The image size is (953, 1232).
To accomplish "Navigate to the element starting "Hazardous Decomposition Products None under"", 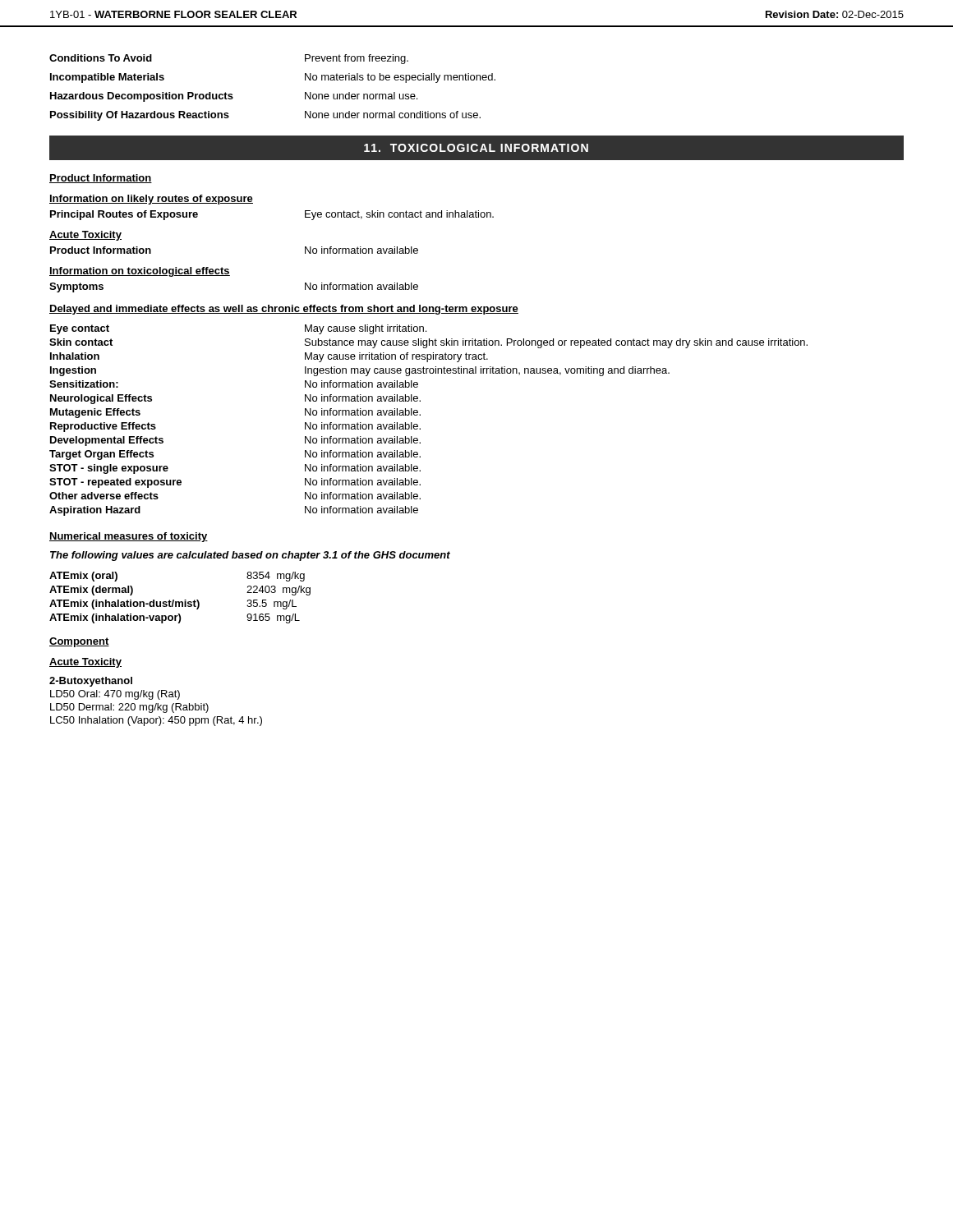I will pyautogui.click(x=234, y=97).
